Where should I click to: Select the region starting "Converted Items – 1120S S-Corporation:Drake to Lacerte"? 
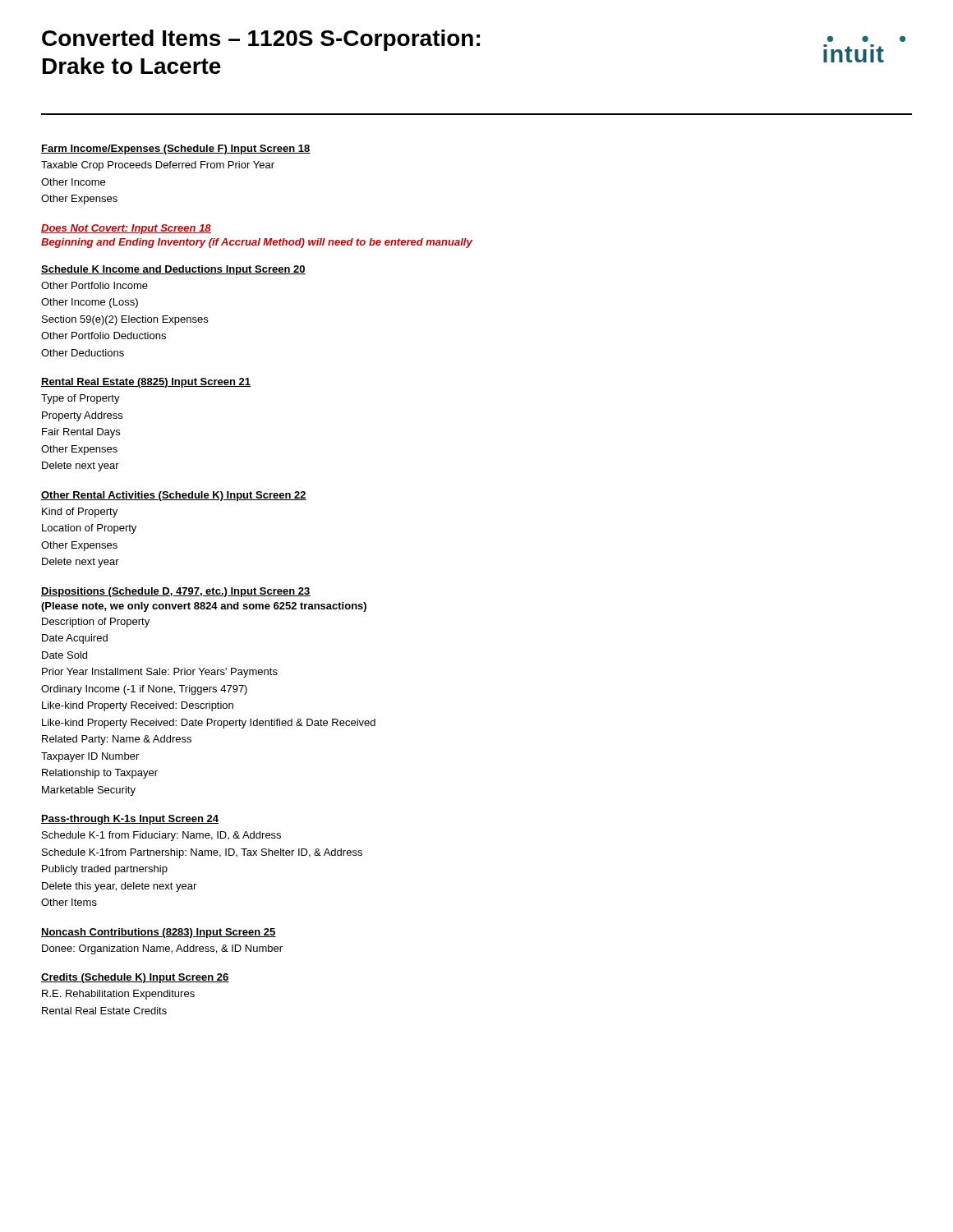262,52
